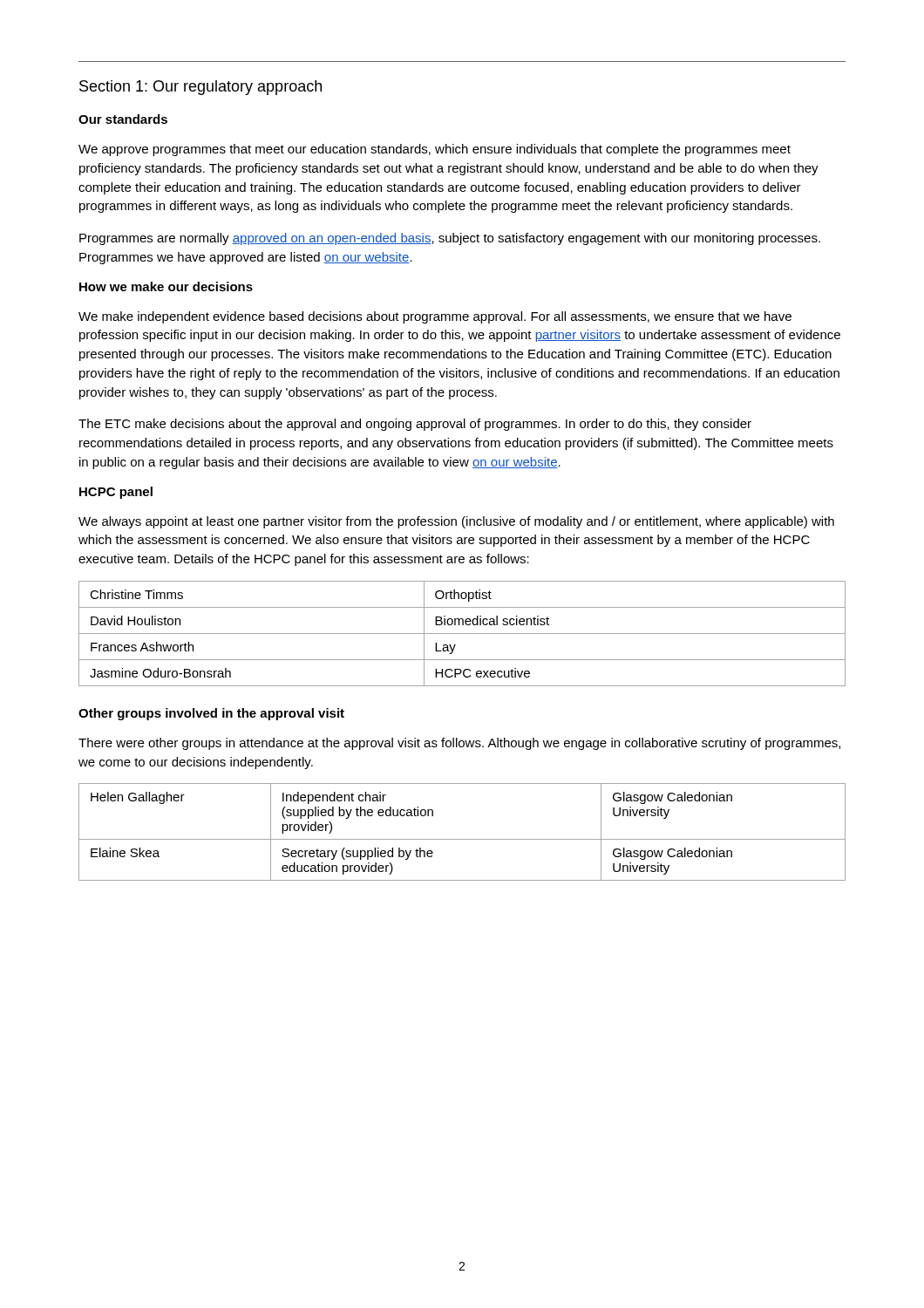The width and height of the screenshot is (924, 1308).
Task: Select the section header containing "HCPC panel"
Action: point(116,493)
